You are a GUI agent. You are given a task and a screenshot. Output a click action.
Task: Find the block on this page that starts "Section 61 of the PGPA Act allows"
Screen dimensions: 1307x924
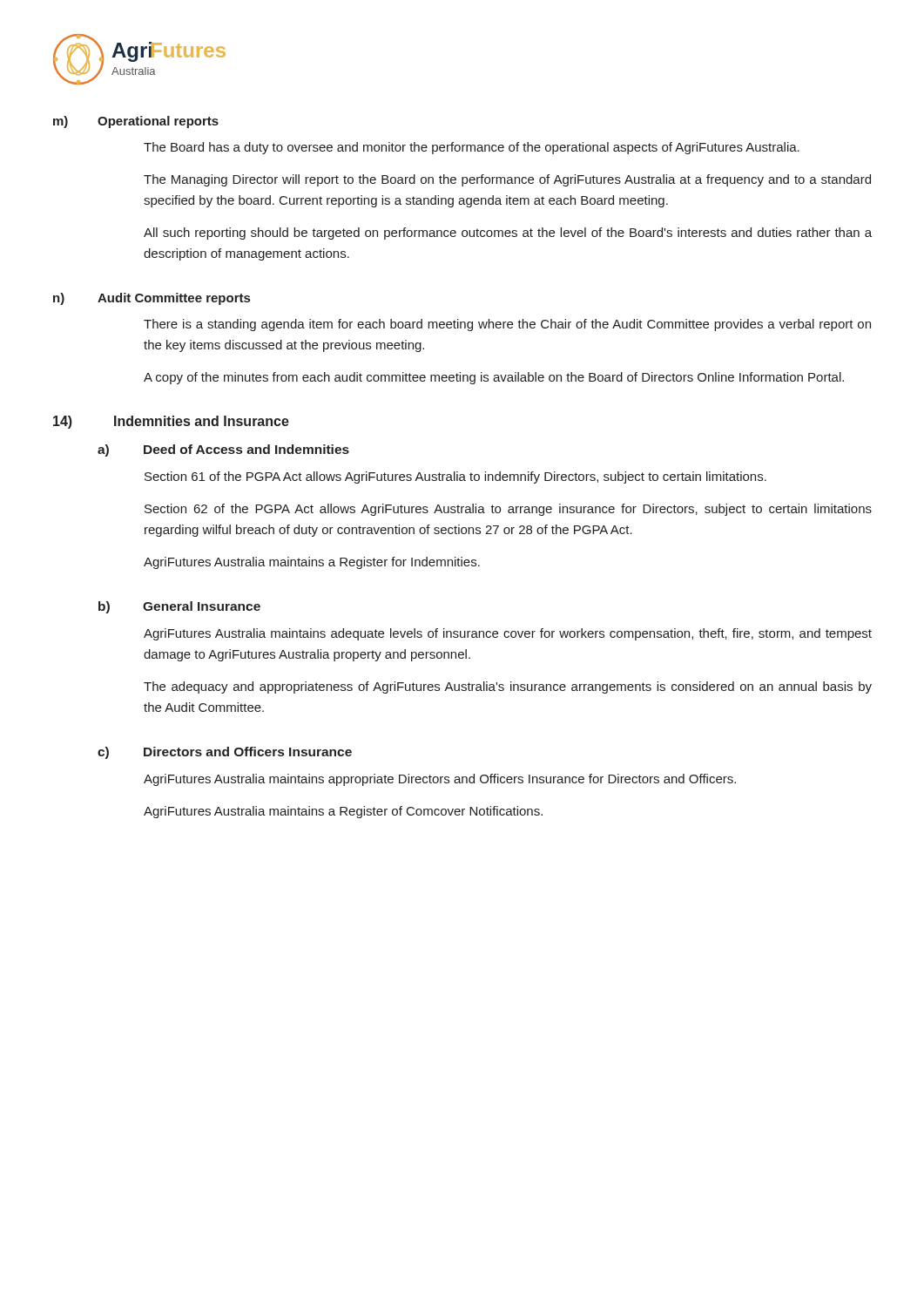coord(455,476)
